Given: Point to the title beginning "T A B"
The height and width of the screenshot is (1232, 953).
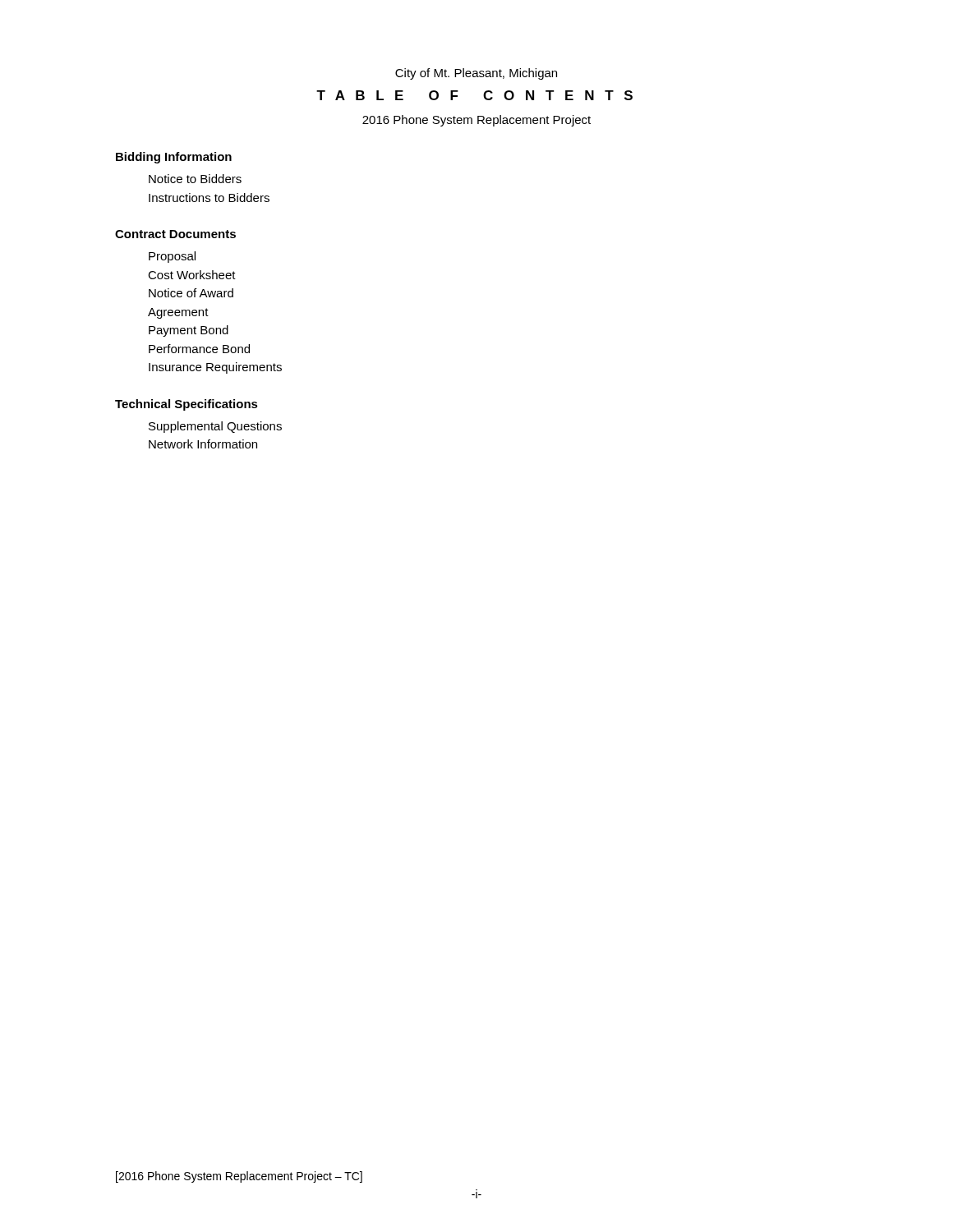Looking at the screenshot, I should (476, 96).
